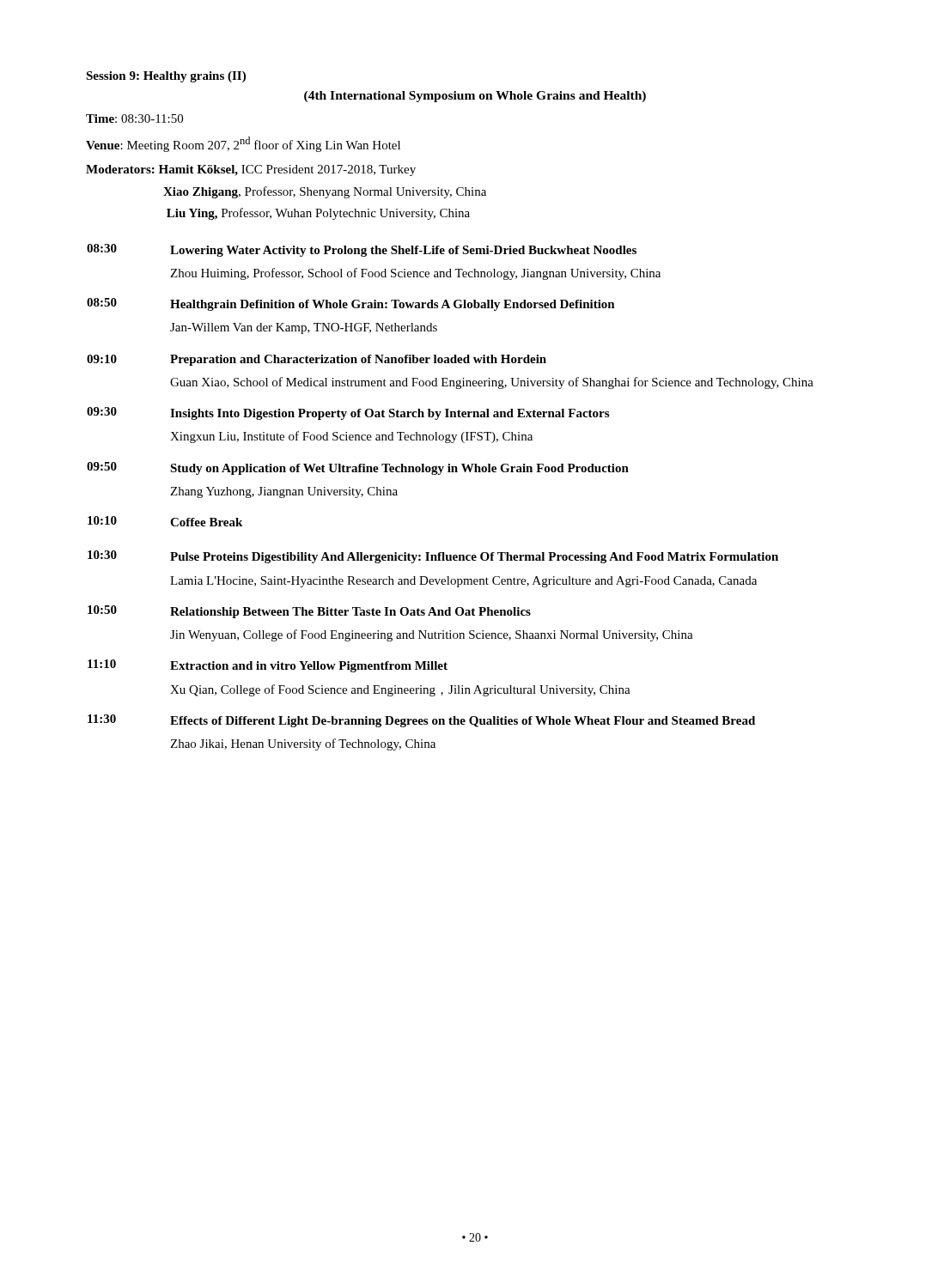Locate a section header

[166, 76]
